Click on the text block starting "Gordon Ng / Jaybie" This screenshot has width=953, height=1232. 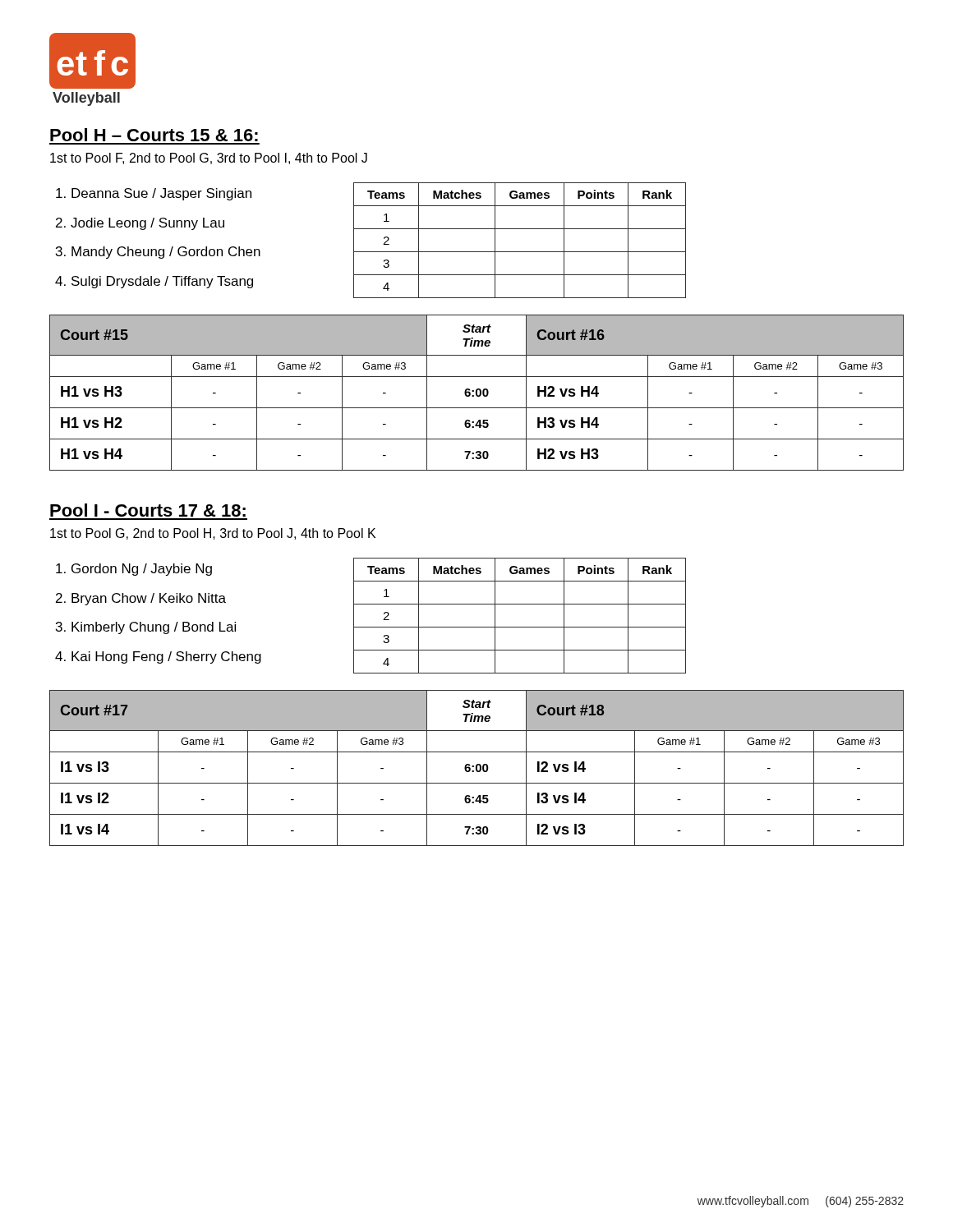pyautogui.click(x=185, y=613)
